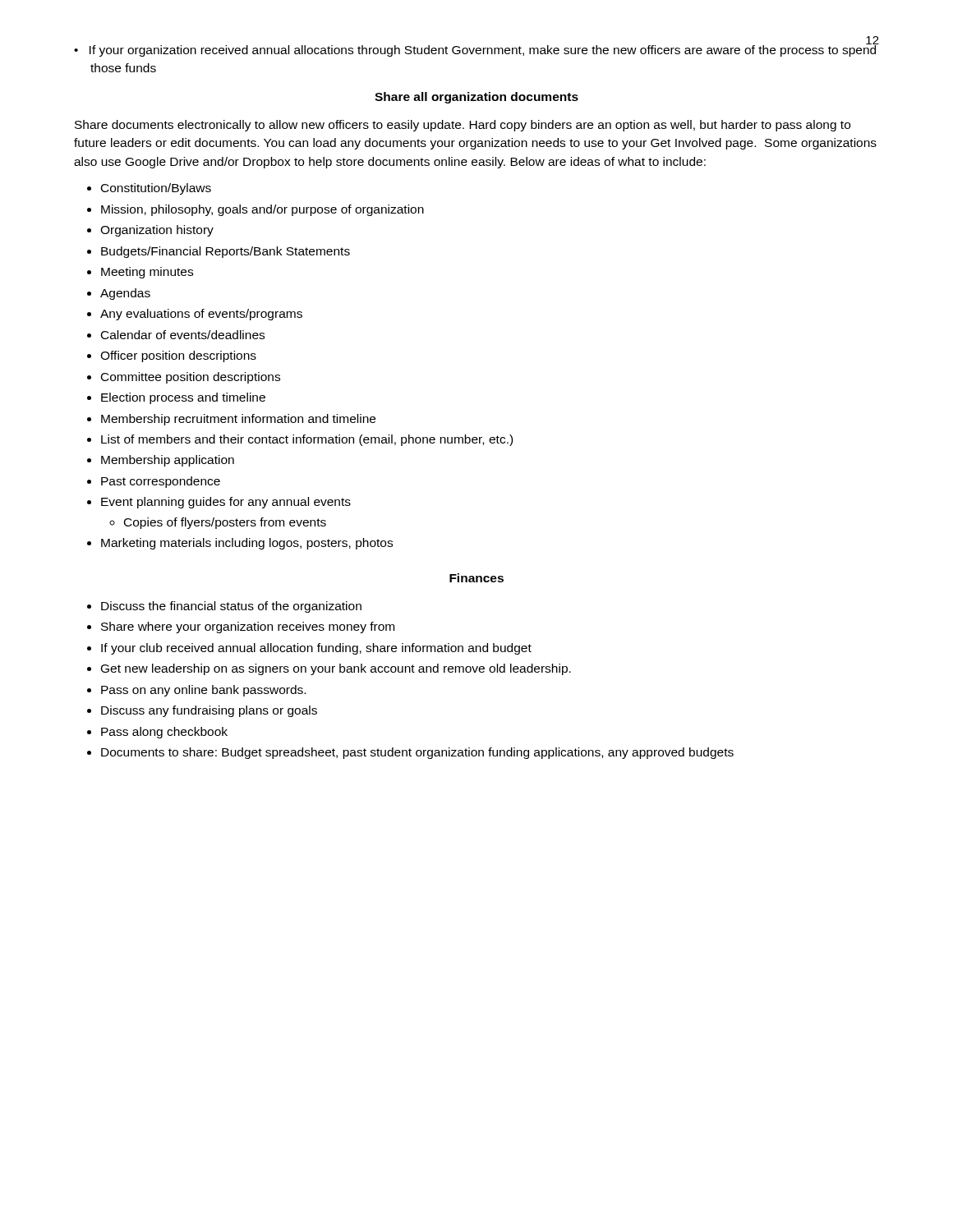
Task: Point to the block beginning "List of members and"
Action: [x=307, y=439]
